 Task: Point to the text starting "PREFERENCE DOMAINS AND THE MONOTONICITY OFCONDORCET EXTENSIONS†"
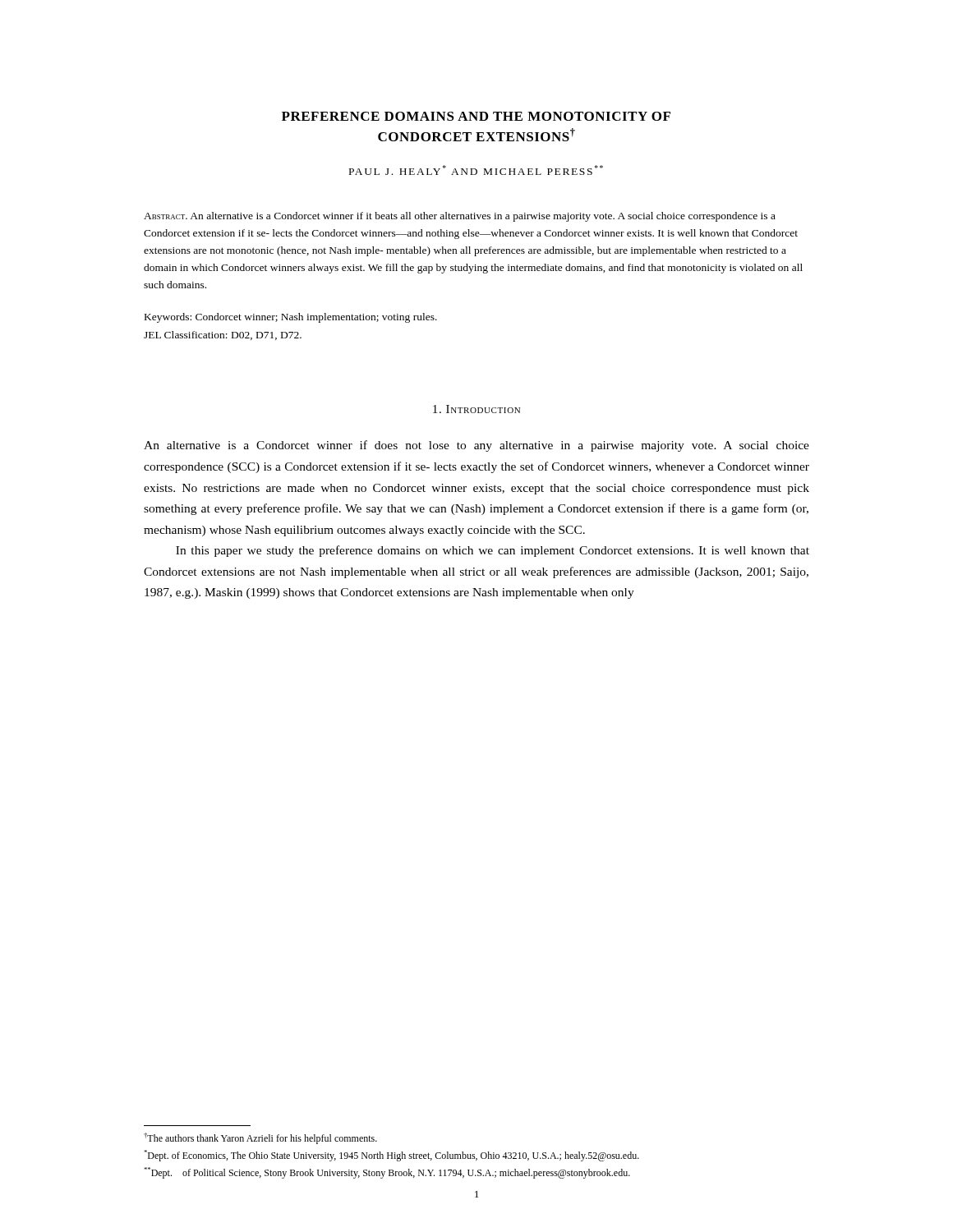[x=476, y=127]
